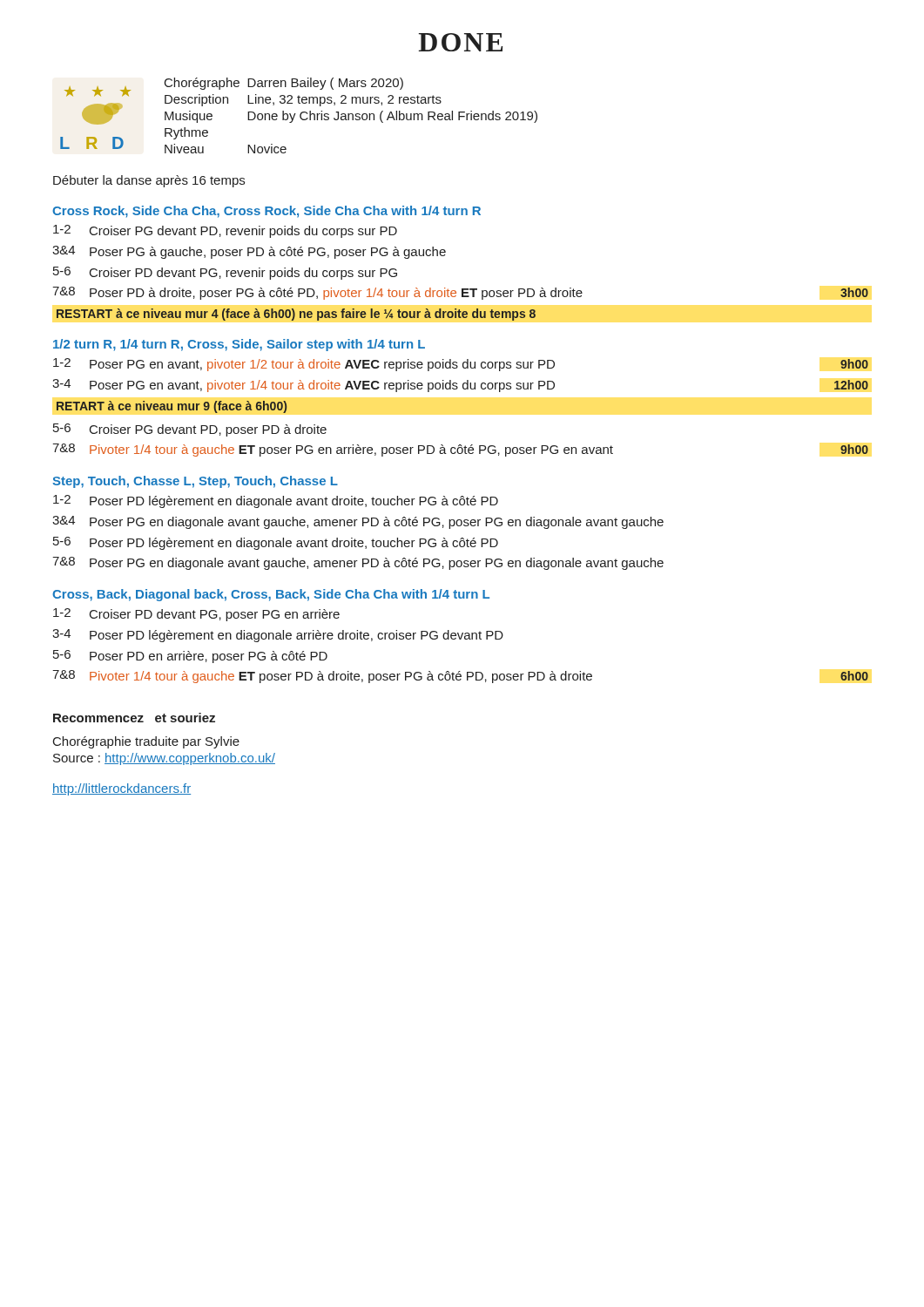Select the text block that says "Débuter la danse"
The height and width of the screenshot is (1307, 924).
(x=149, y=180)
